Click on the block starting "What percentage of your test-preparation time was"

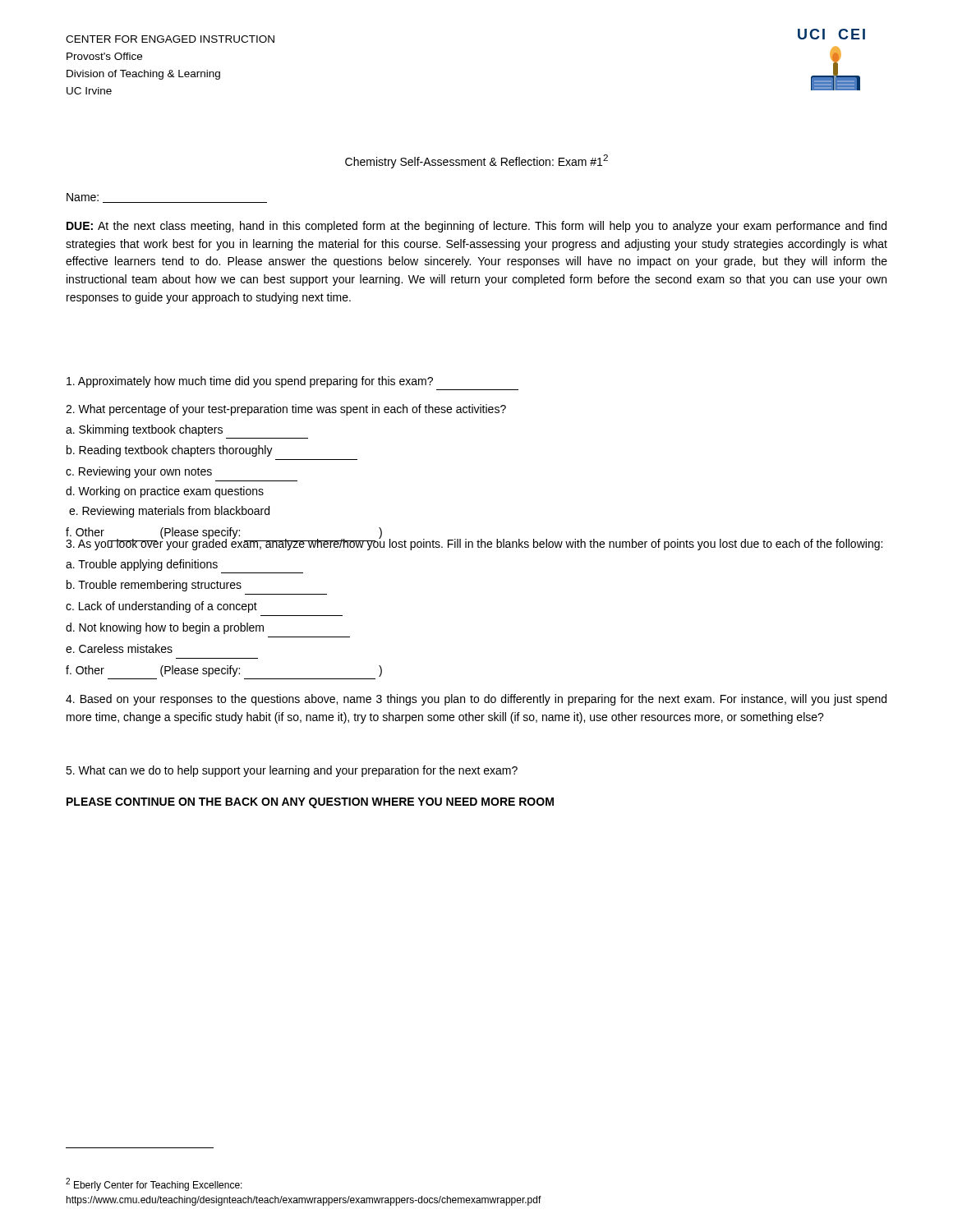click(x=286, y=410)
